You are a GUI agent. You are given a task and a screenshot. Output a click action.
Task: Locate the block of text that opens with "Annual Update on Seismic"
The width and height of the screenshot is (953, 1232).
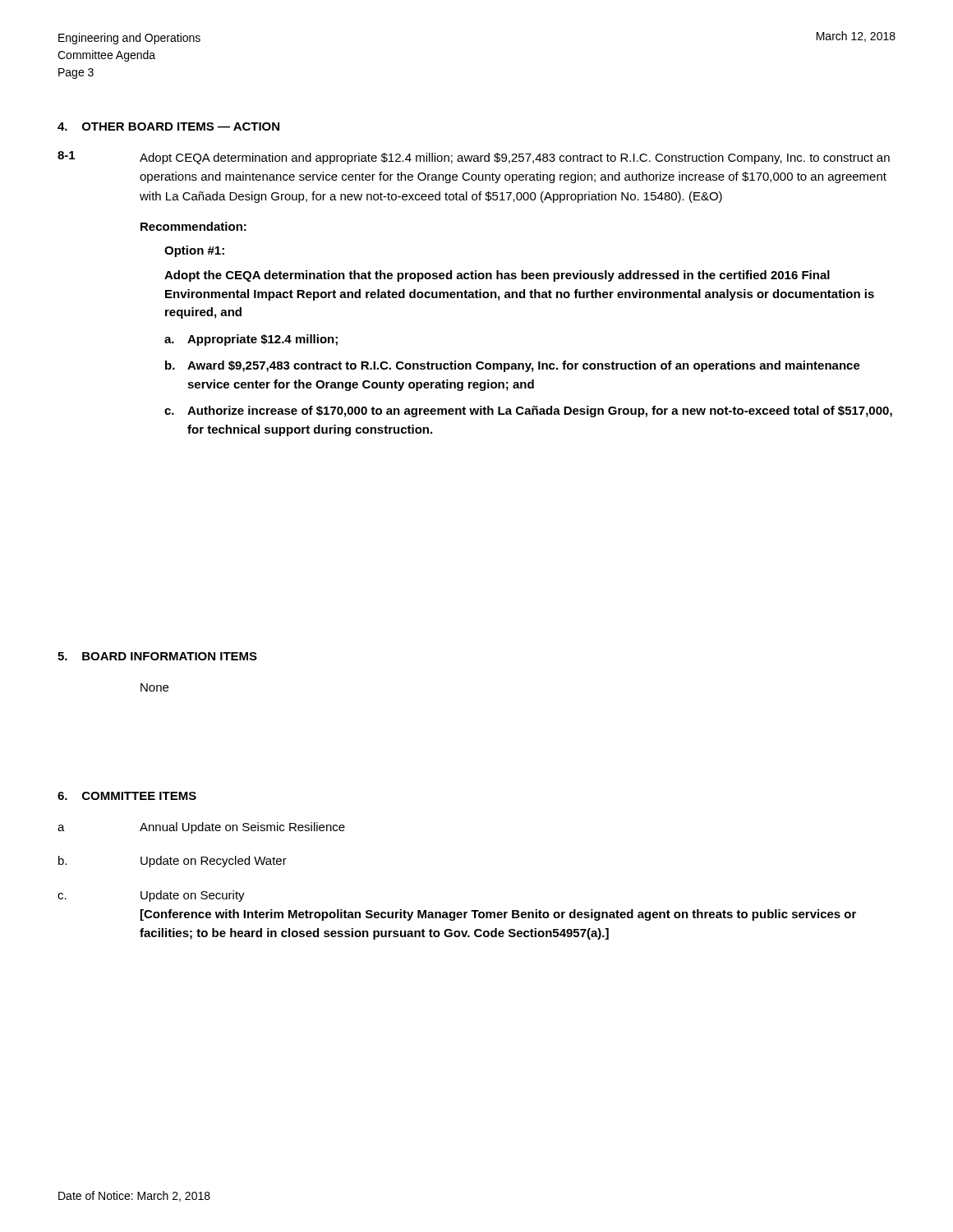tap(242, 827)
